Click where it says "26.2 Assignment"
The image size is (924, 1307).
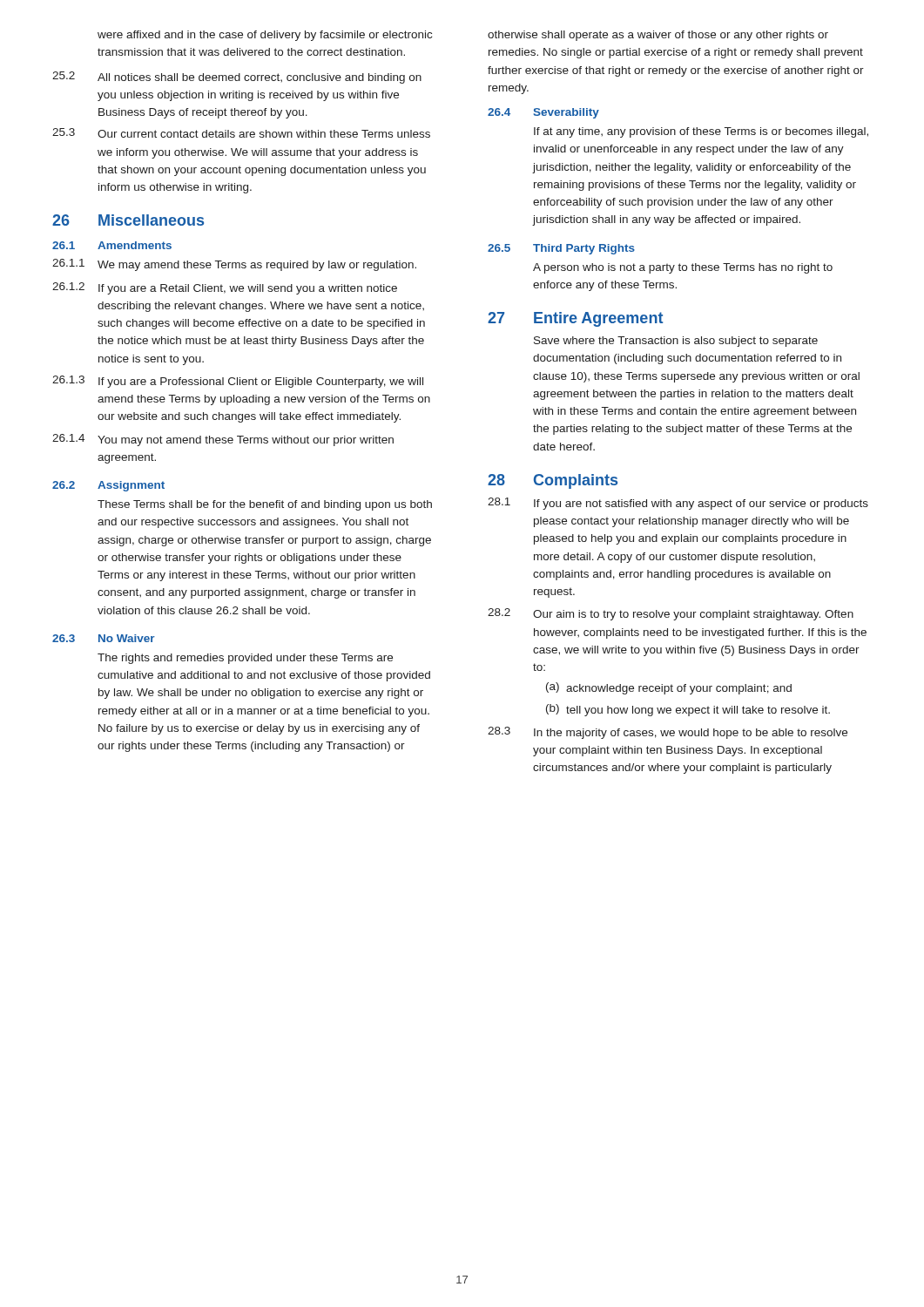click(108, 486)
